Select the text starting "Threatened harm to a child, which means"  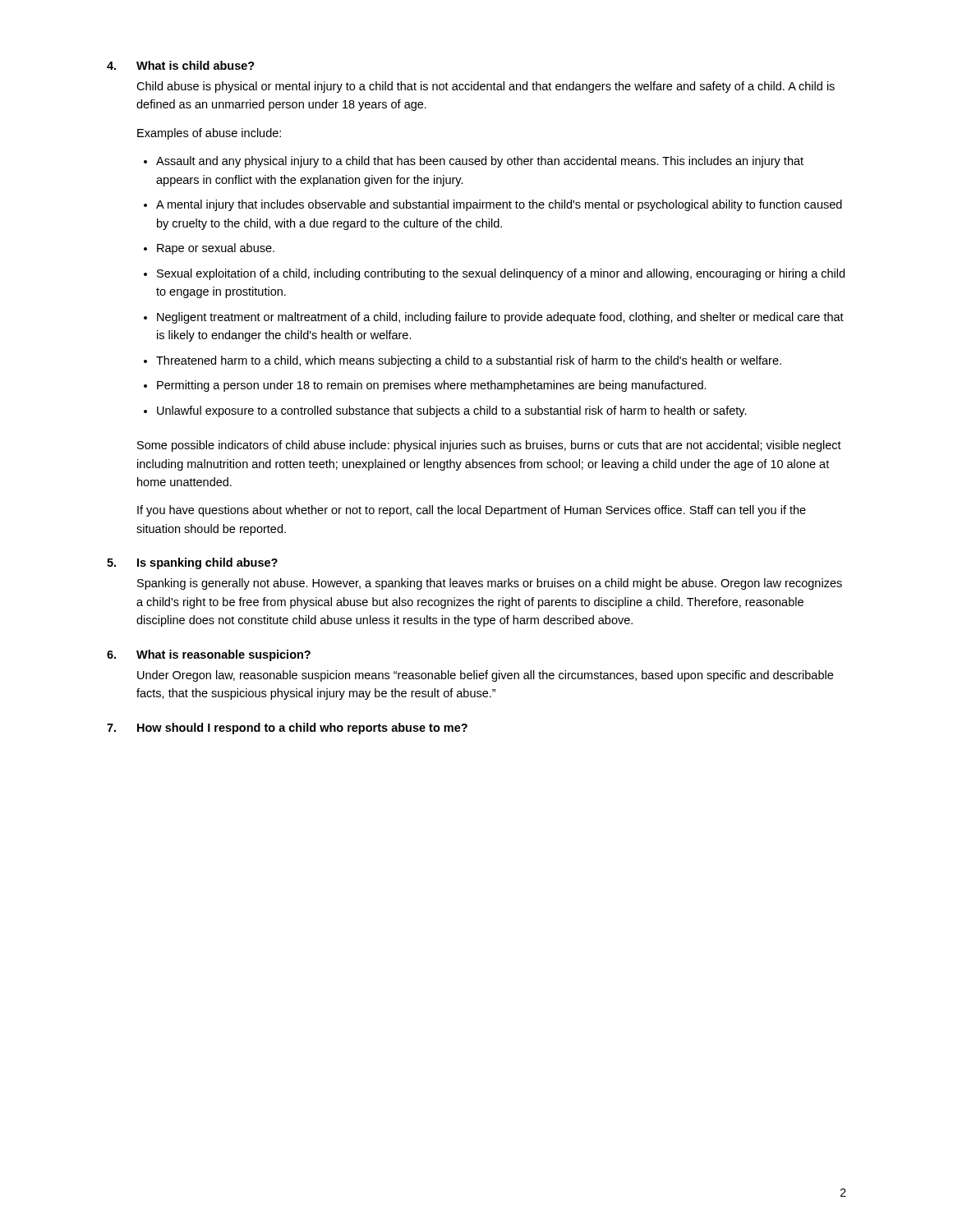[x=469, y=360]
